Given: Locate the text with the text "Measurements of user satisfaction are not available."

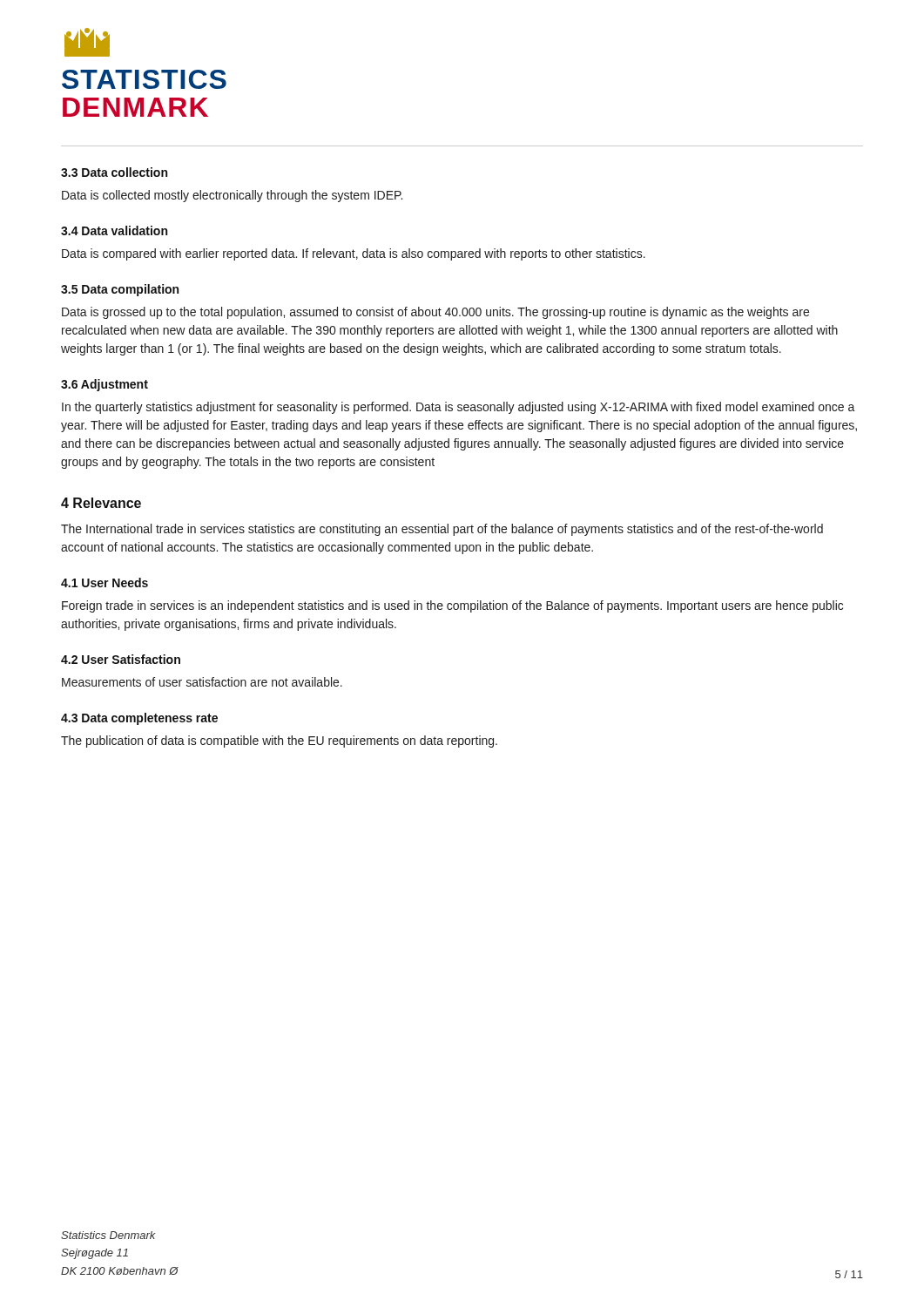Looking at the screenshot, I should [x=202, y=682].
